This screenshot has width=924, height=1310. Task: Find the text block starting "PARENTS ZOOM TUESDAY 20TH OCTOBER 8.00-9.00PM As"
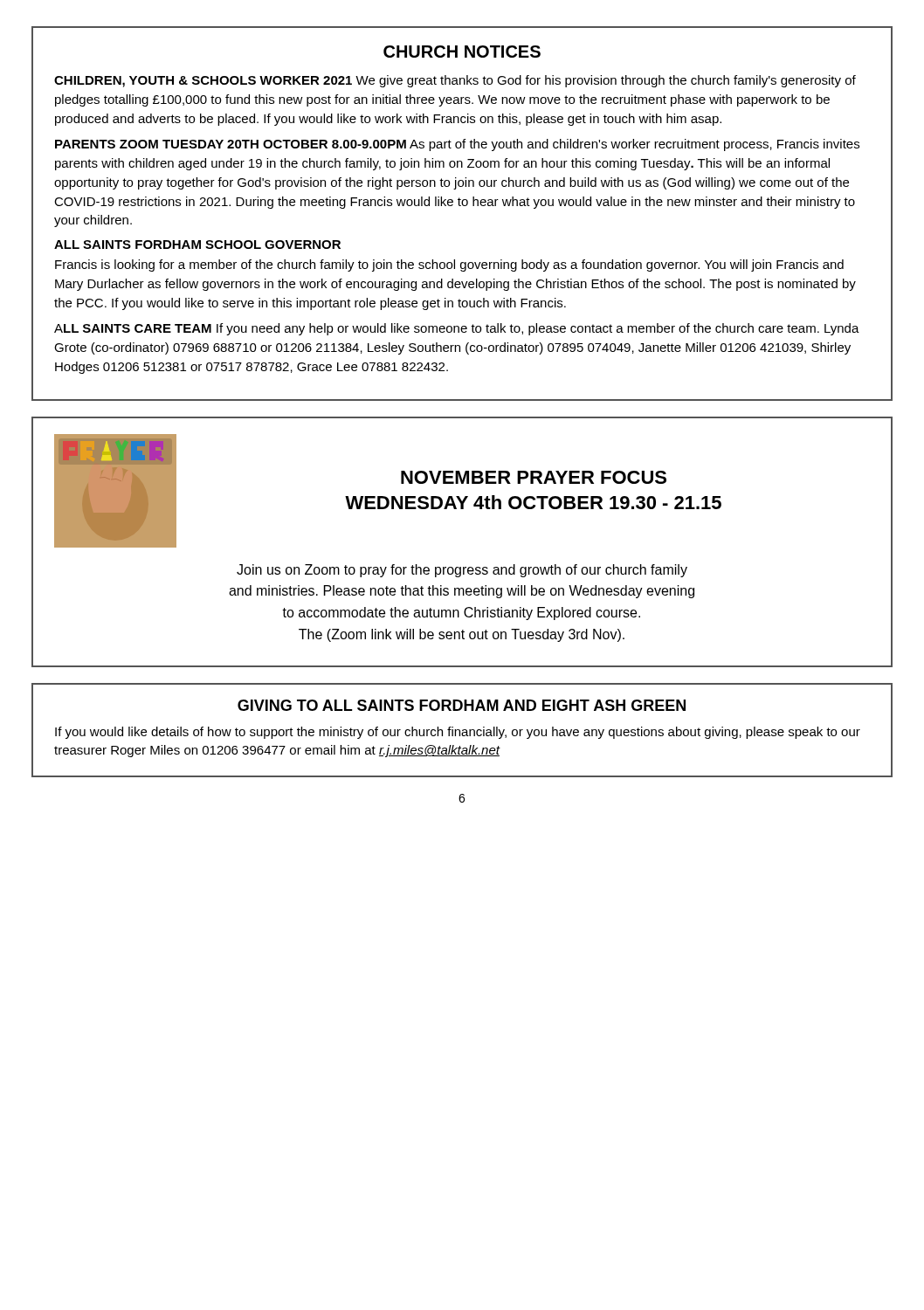(462, 182)
